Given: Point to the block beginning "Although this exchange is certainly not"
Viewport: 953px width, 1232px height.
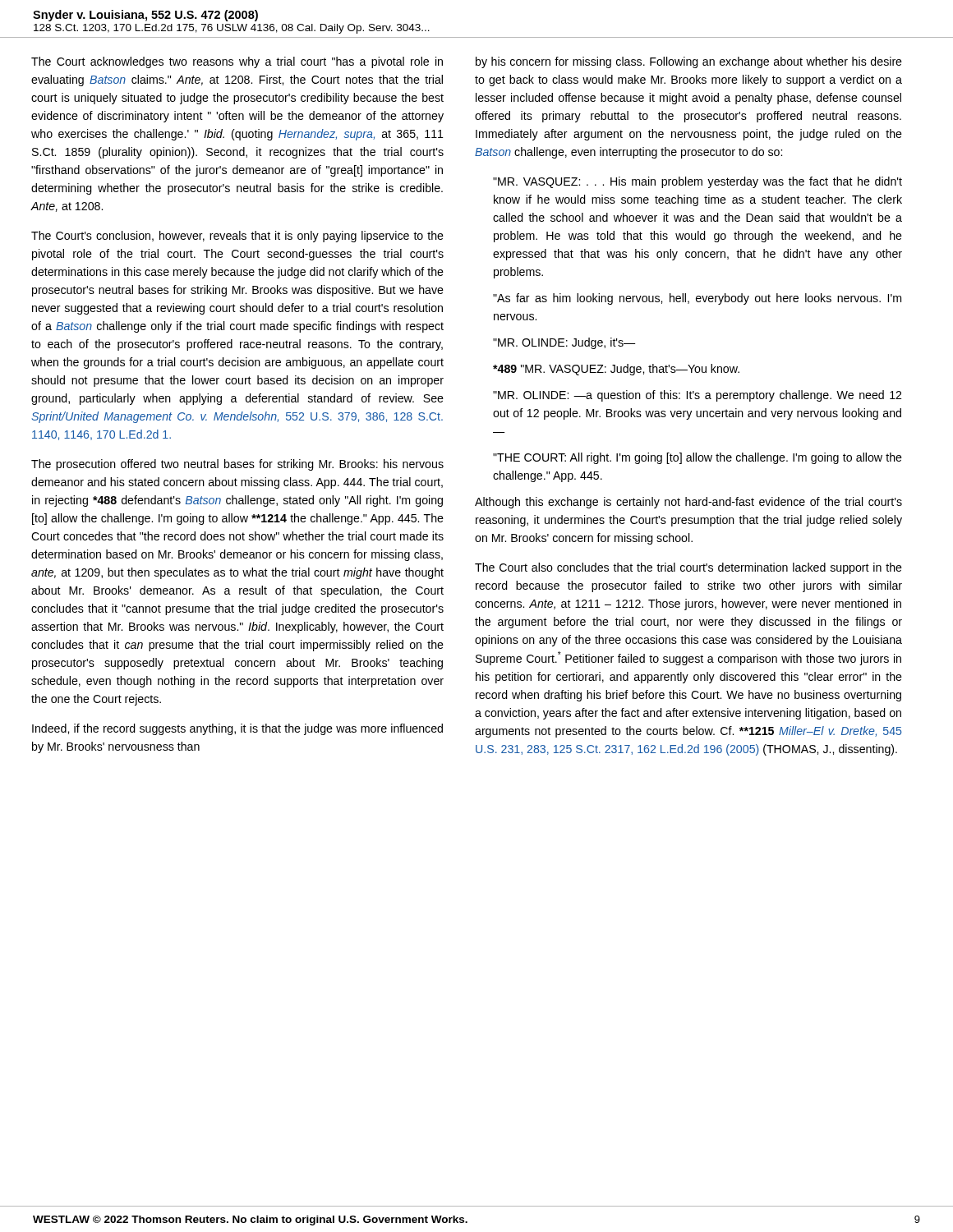Looking at the screenshot, I should pos(688,520).
